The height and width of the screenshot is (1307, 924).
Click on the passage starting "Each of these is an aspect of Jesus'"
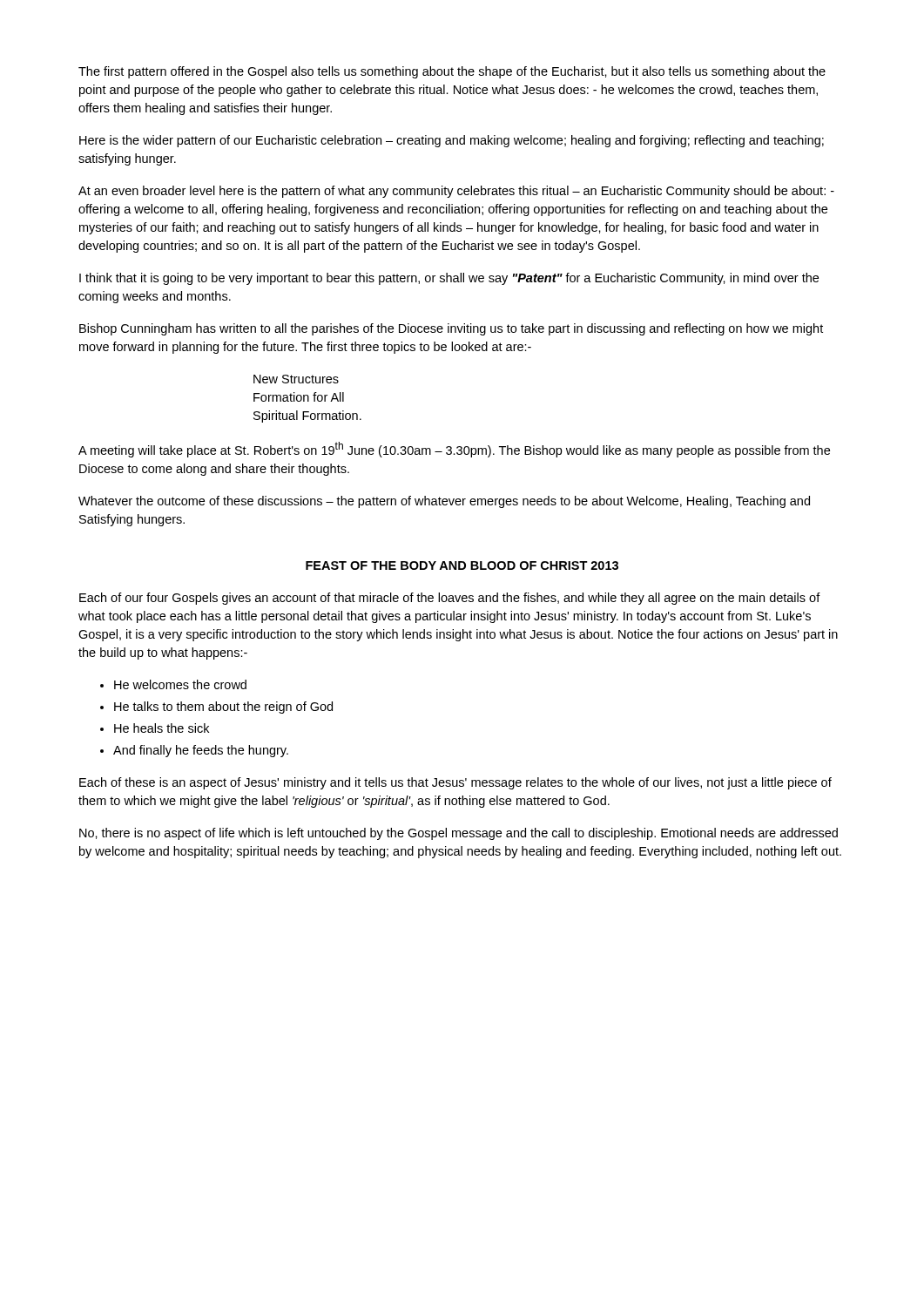455,792
